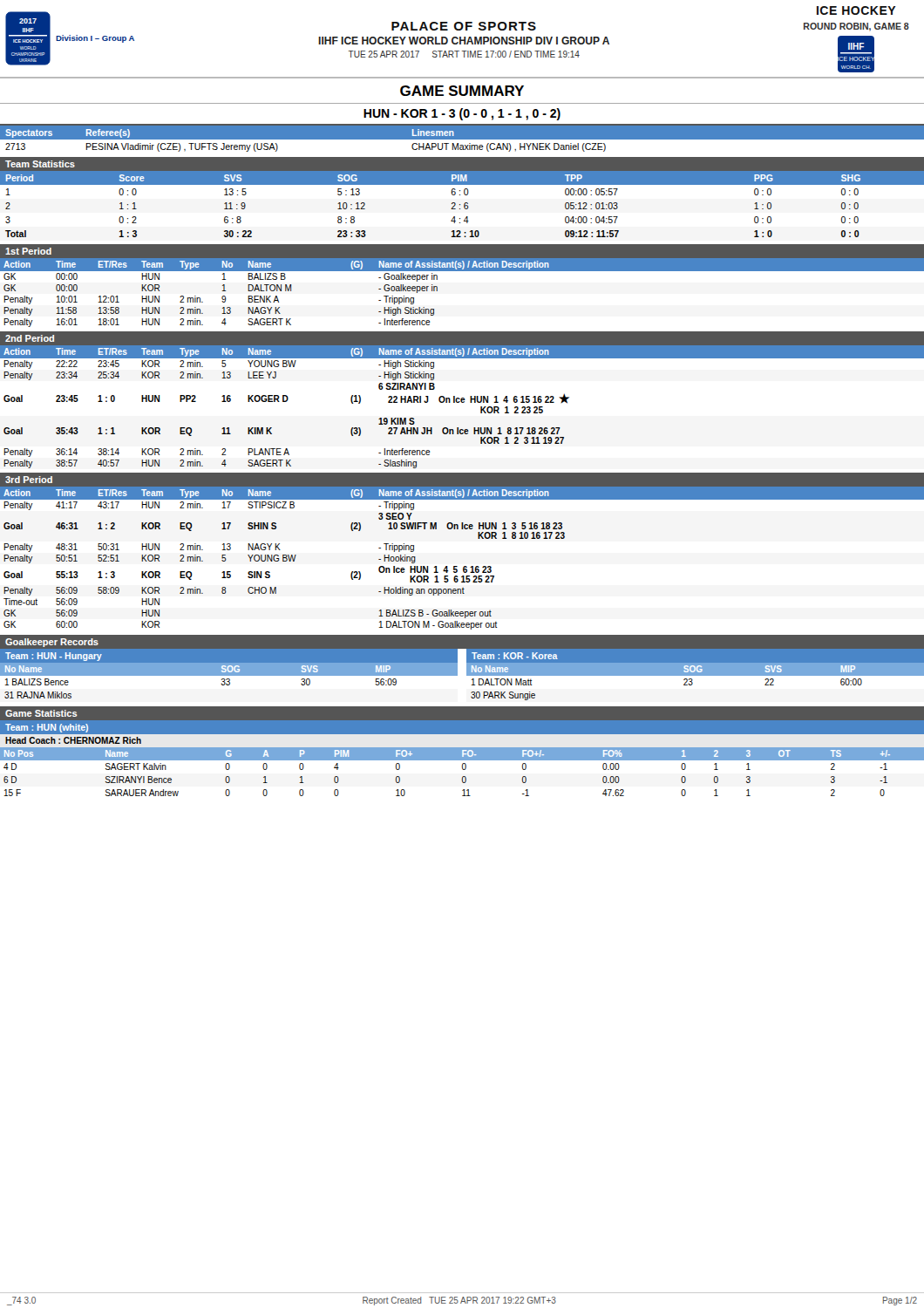This screenshot has height=1308, width=924.
Task: Find the table that mentions "1 DALTON Matt"
Action: pos(695,682)
